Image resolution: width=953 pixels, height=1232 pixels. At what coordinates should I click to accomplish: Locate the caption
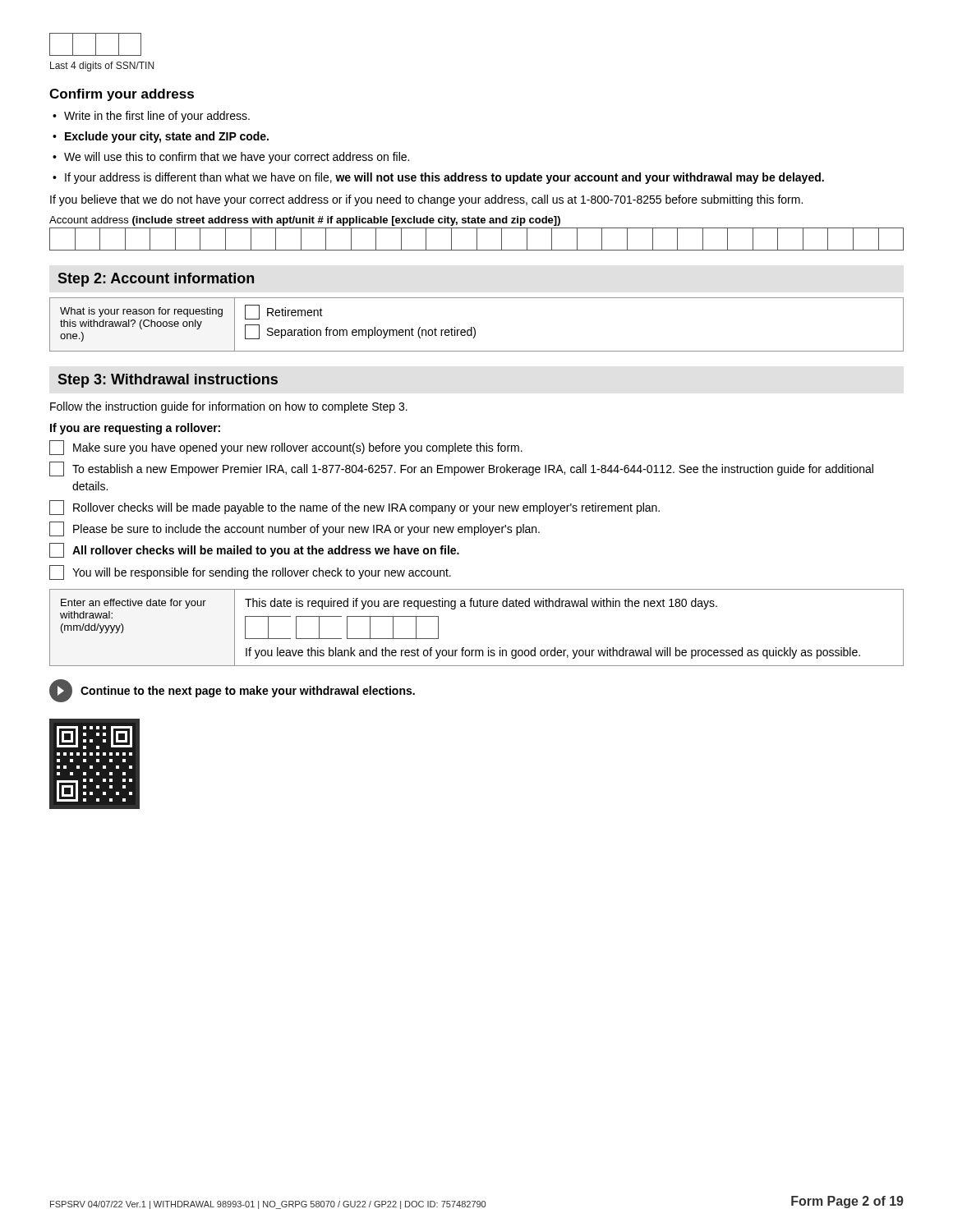click(x=102, y=66)
